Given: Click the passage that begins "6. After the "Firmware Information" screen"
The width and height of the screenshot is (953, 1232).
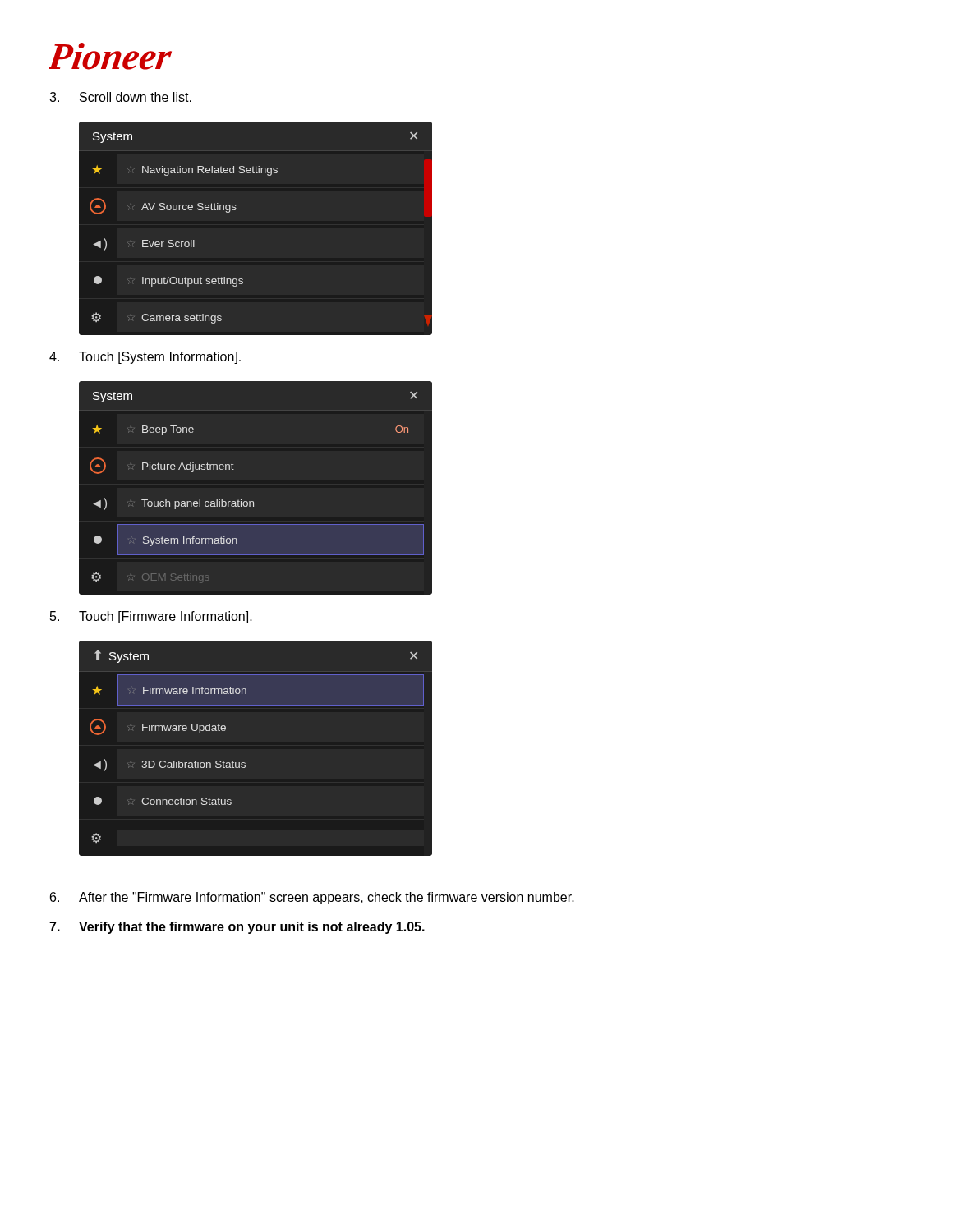Looking at the screenshot, I should click(312, 898).
